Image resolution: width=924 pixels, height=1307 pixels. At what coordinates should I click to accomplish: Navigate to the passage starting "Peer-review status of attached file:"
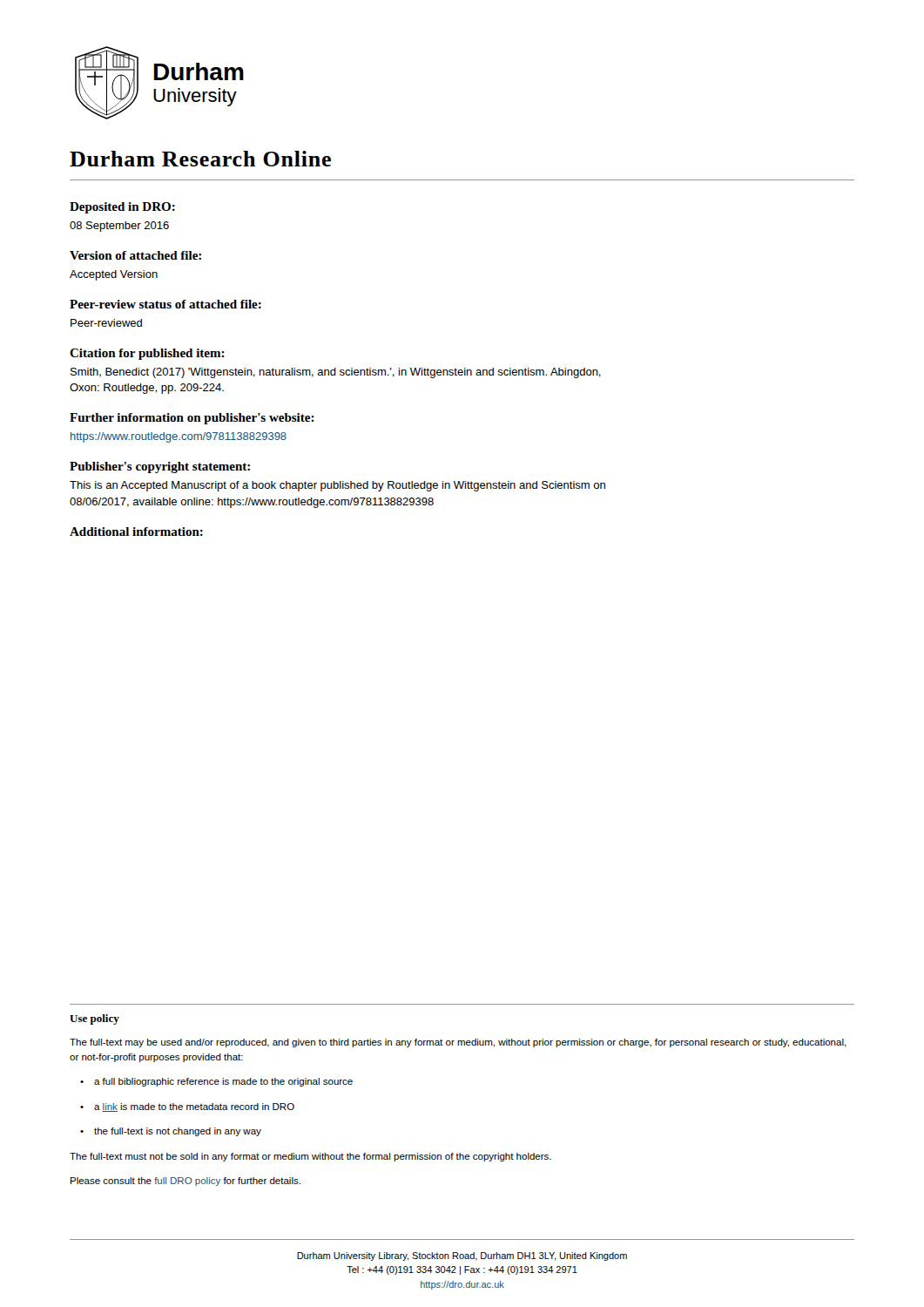tap(165, 304)
